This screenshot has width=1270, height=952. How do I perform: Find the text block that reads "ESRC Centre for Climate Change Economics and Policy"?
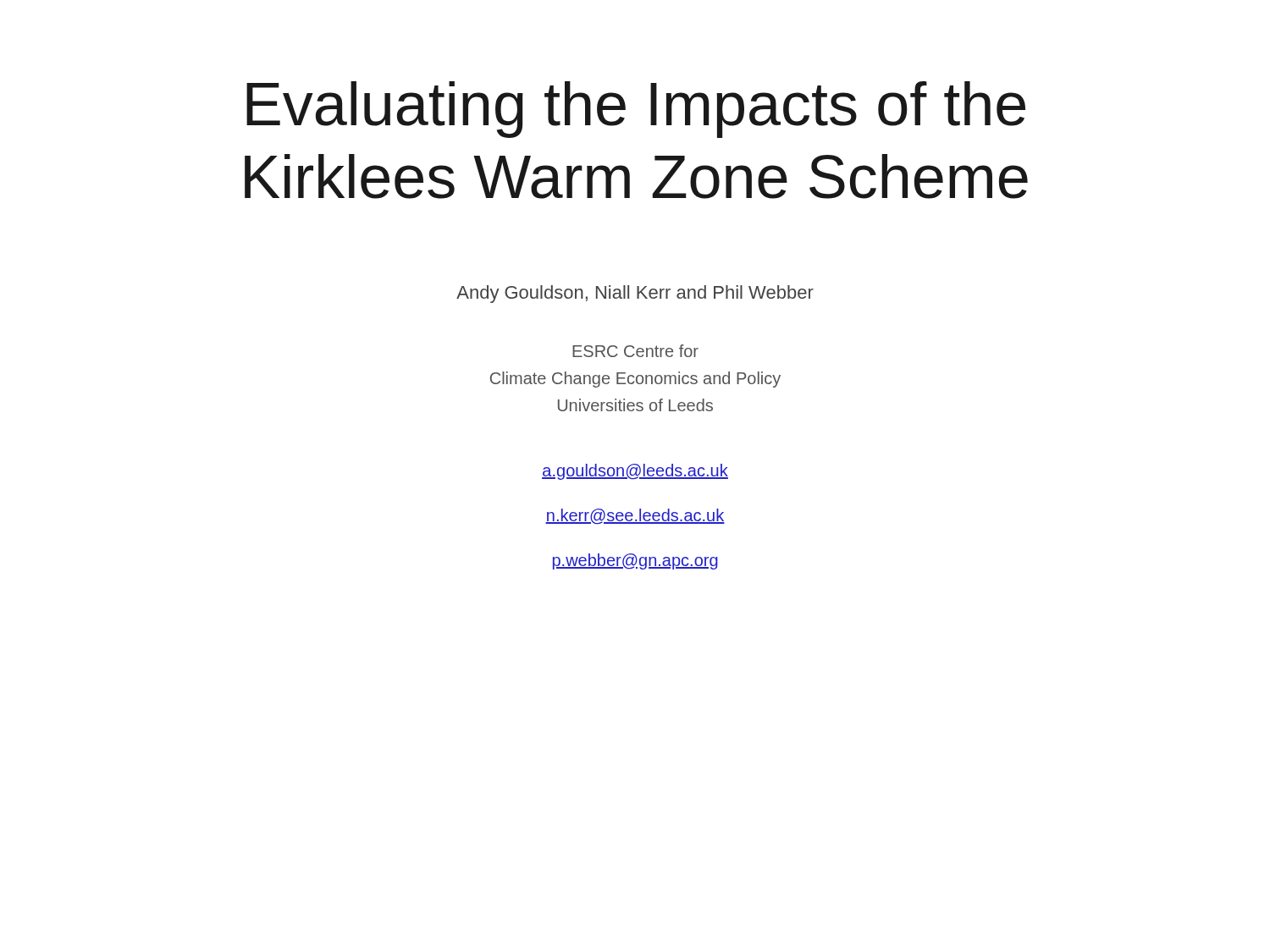point(635,378)
